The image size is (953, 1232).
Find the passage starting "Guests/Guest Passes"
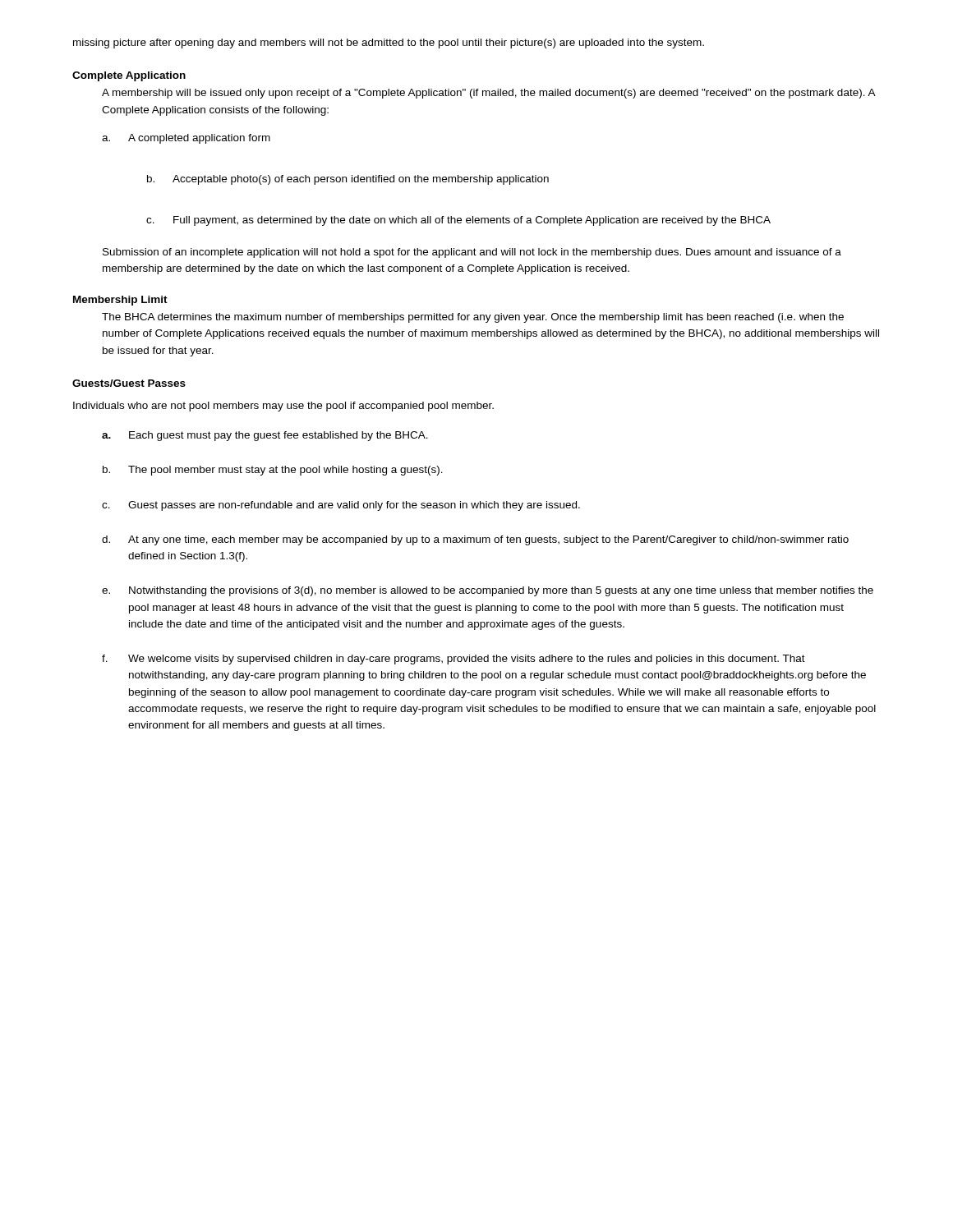(129, 383)
